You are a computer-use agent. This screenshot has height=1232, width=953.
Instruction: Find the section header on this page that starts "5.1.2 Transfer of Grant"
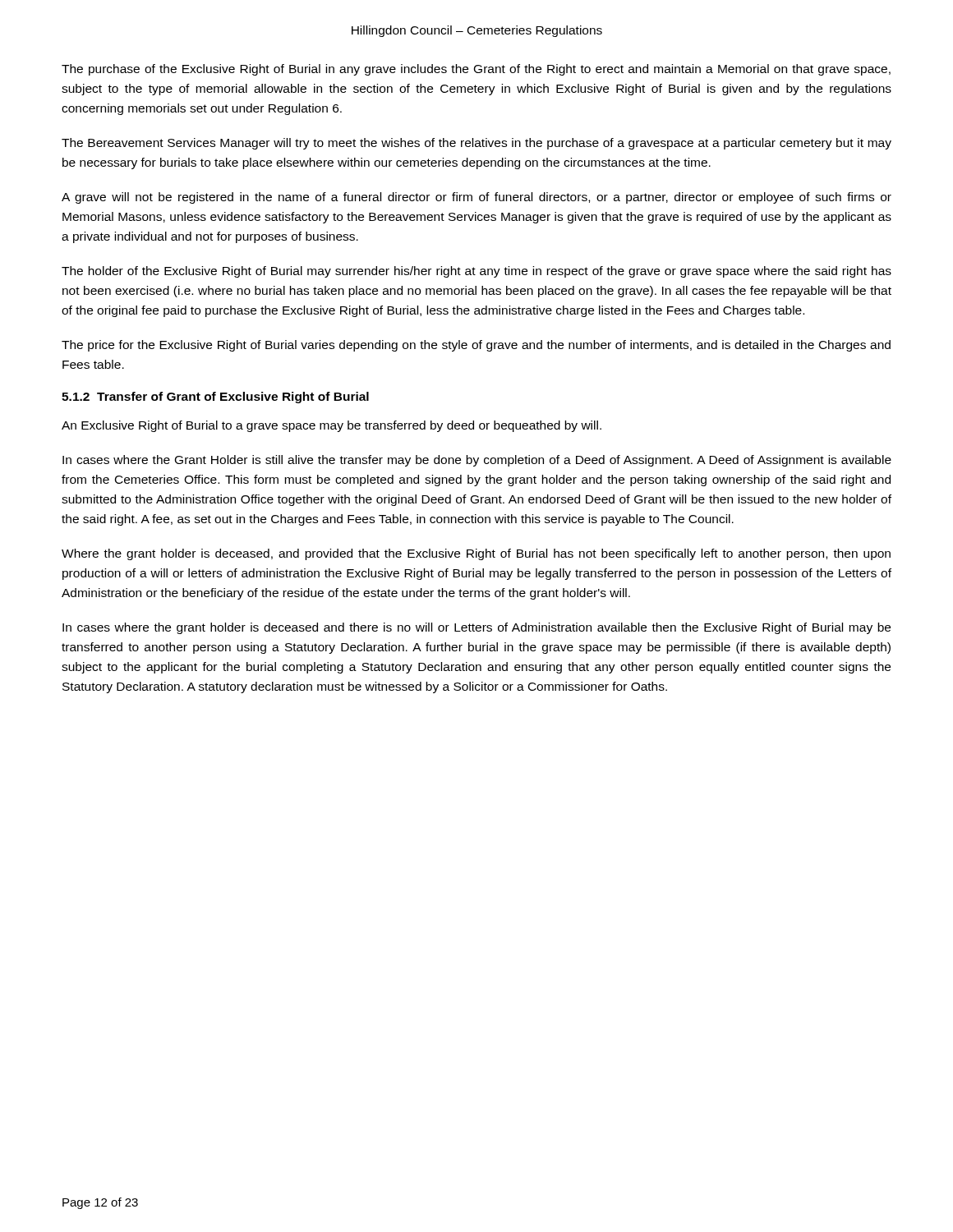216,396
